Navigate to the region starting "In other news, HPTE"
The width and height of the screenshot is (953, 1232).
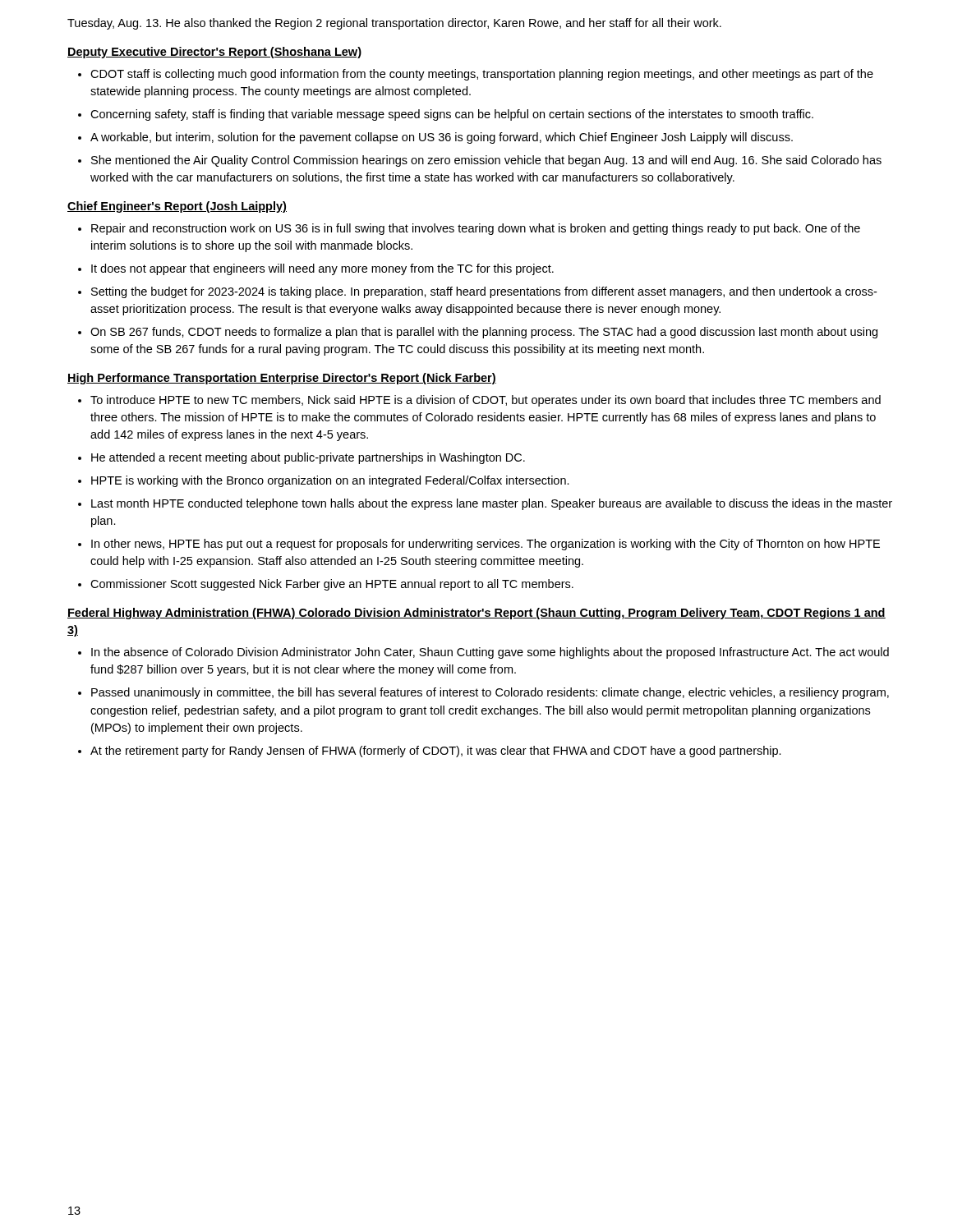click(485, 553)
